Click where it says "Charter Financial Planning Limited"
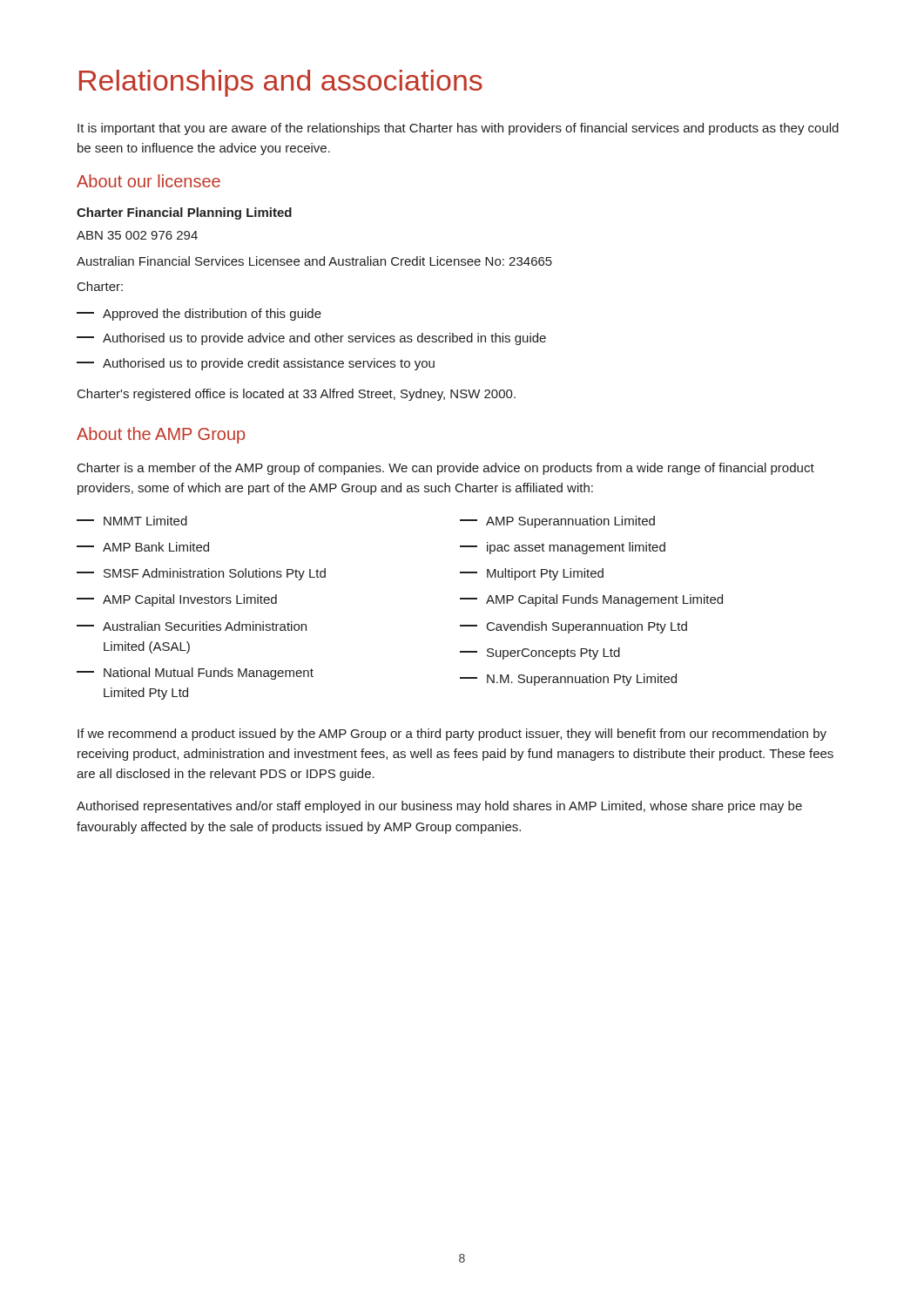 pyautogui.click(x=184, y=213)
